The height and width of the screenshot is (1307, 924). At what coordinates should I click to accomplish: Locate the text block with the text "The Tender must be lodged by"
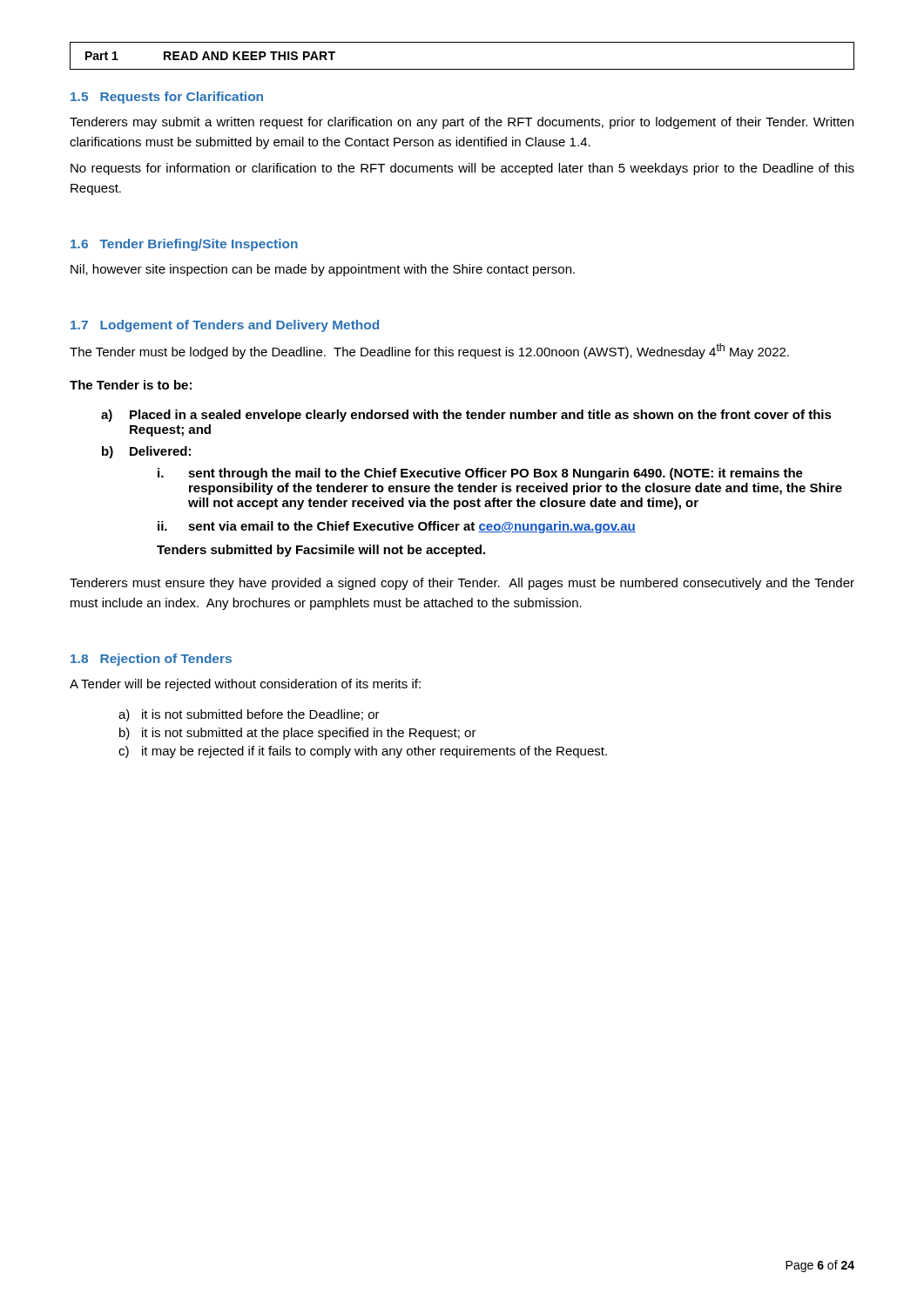[x=430, y=350]
